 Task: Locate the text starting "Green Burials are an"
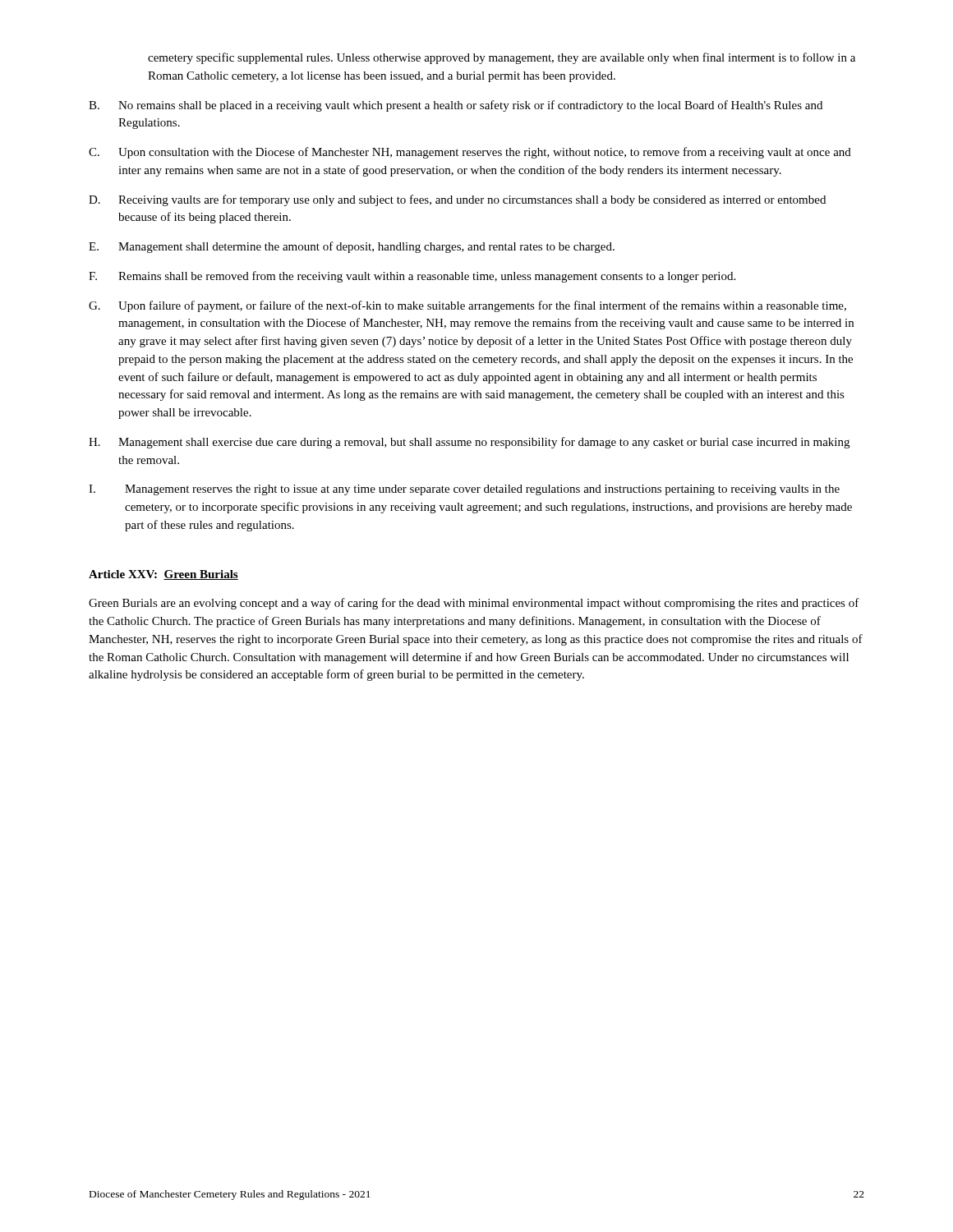coord(475,639)
